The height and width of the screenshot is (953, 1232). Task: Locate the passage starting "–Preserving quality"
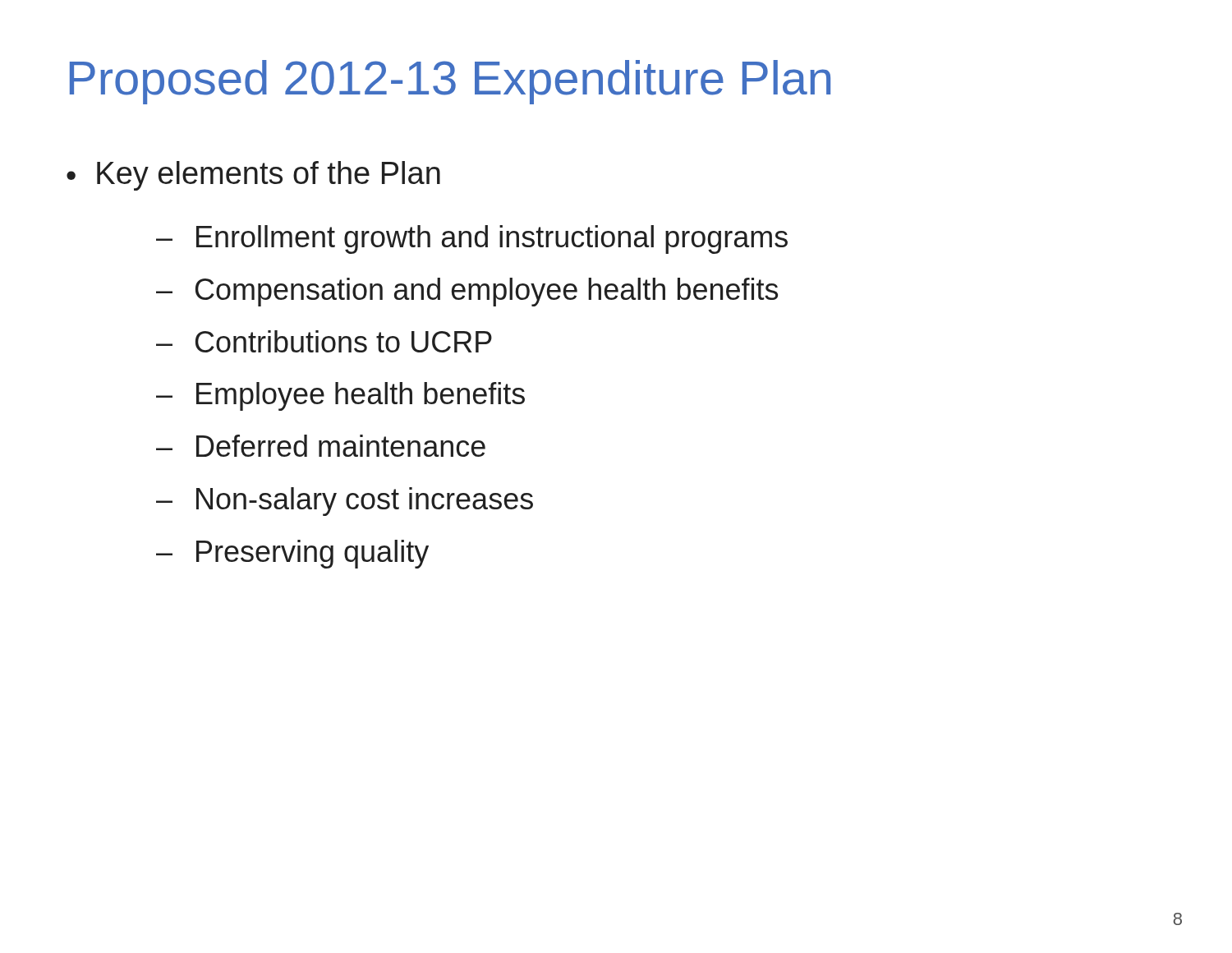292,552
